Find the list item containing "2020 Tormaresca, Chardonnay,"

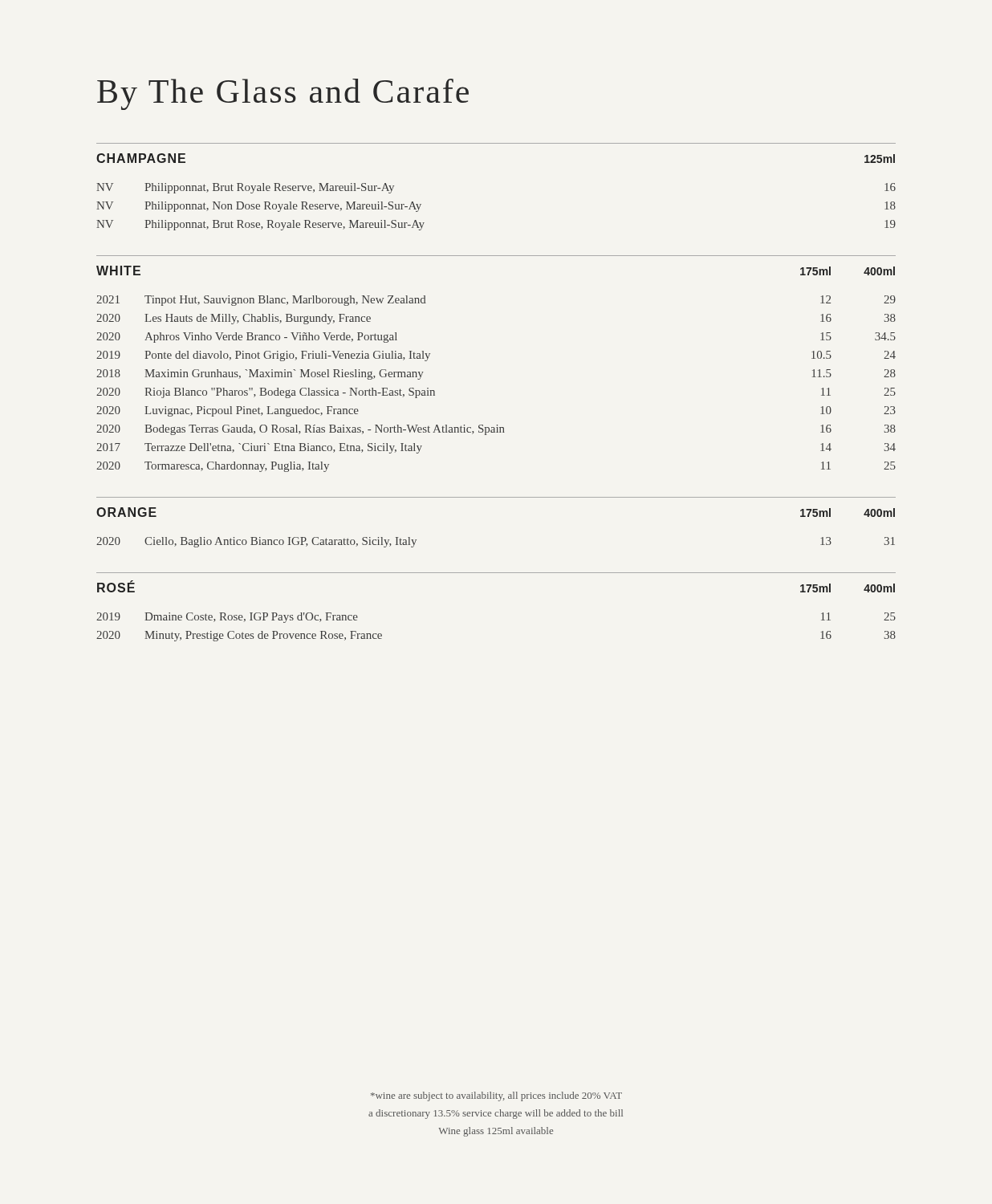click(x=108, y=467)
